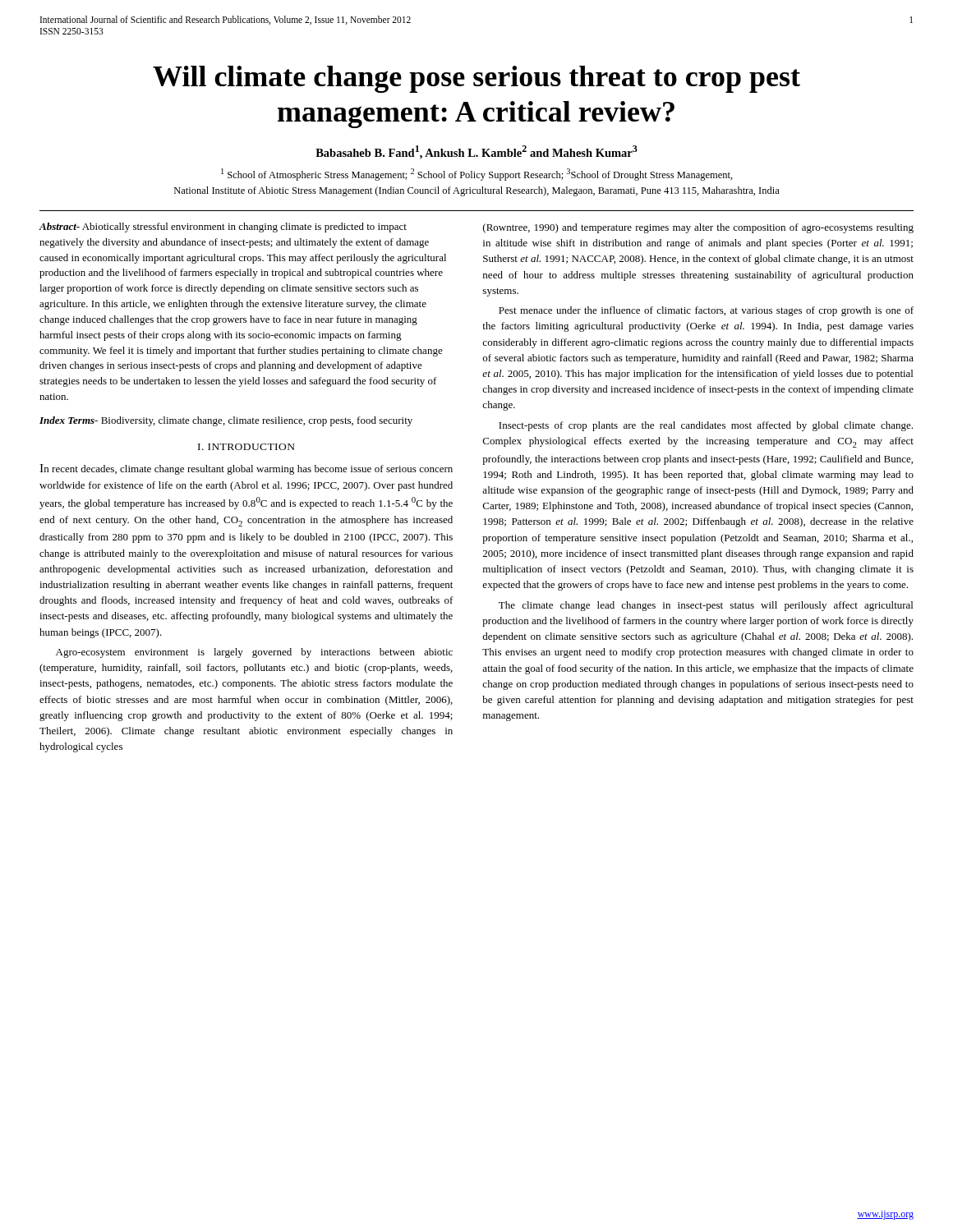Point to the text block starting "(Rowntree, 1990) and temperature regimes may alter"

tap(698, 471)
